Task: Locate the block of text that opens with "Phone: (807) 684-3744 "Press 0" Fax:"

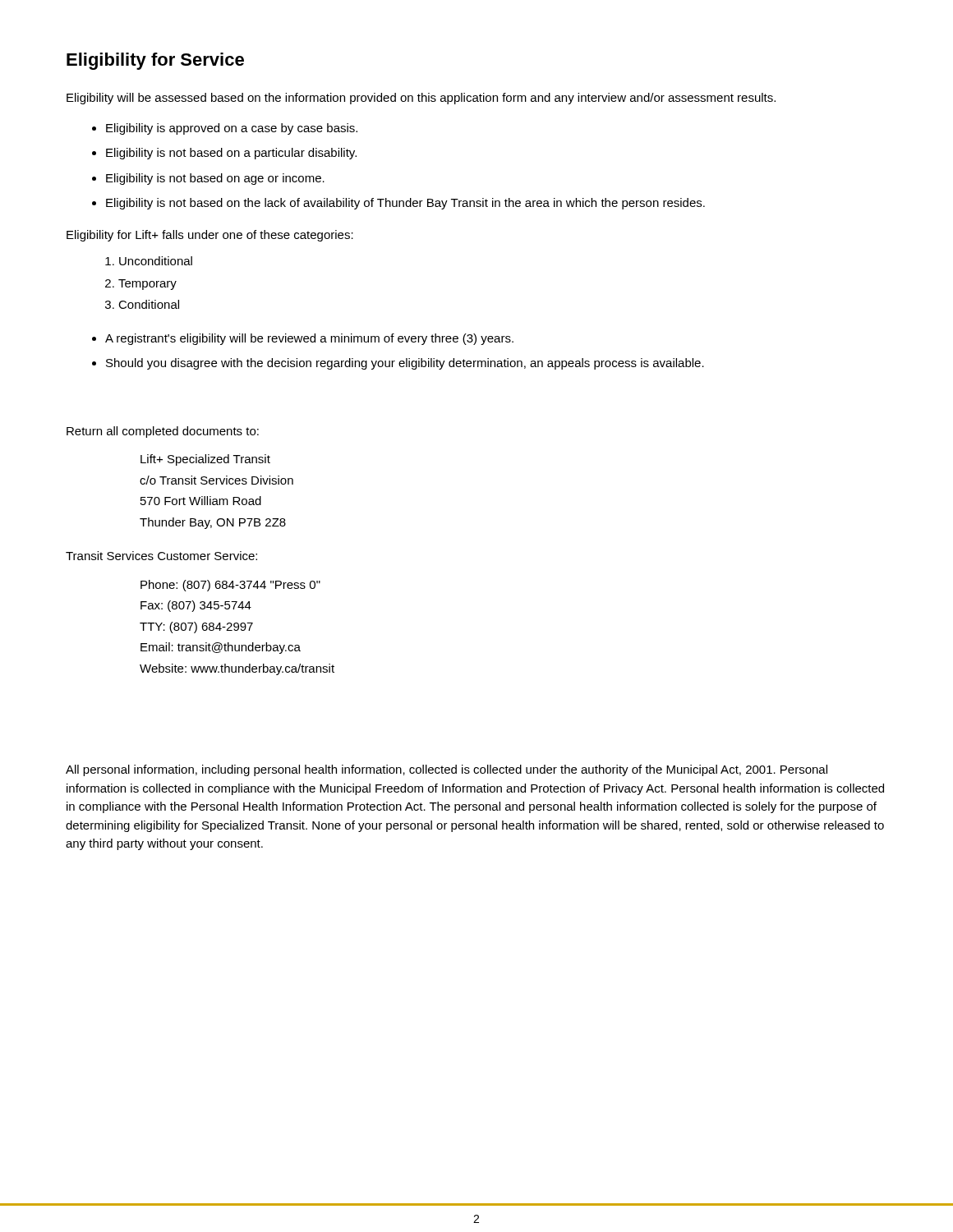Action: (237, 626)
